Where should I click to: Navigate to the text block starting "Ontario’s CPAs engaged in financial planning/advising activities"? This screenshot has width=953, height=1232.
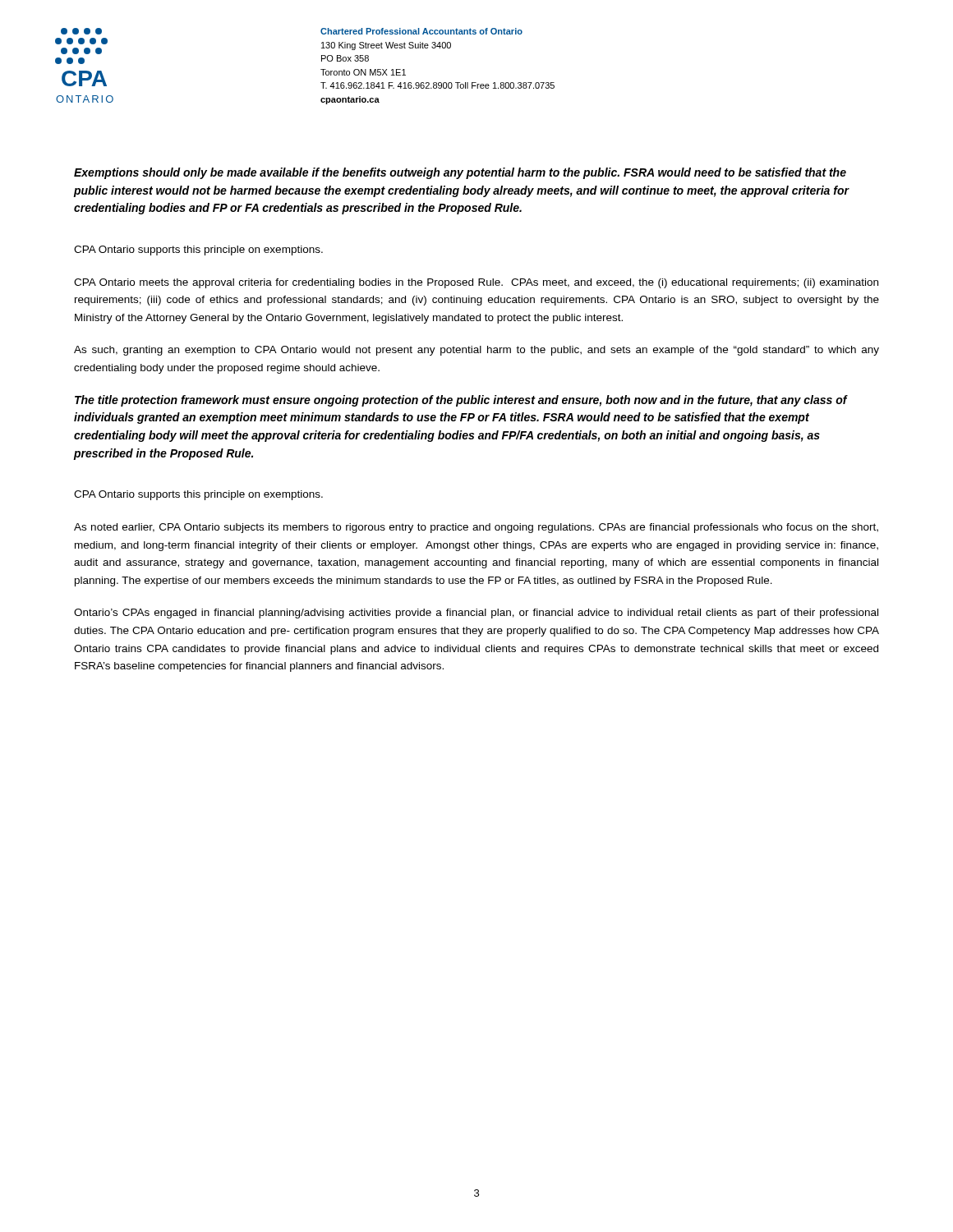coord(476,639)
